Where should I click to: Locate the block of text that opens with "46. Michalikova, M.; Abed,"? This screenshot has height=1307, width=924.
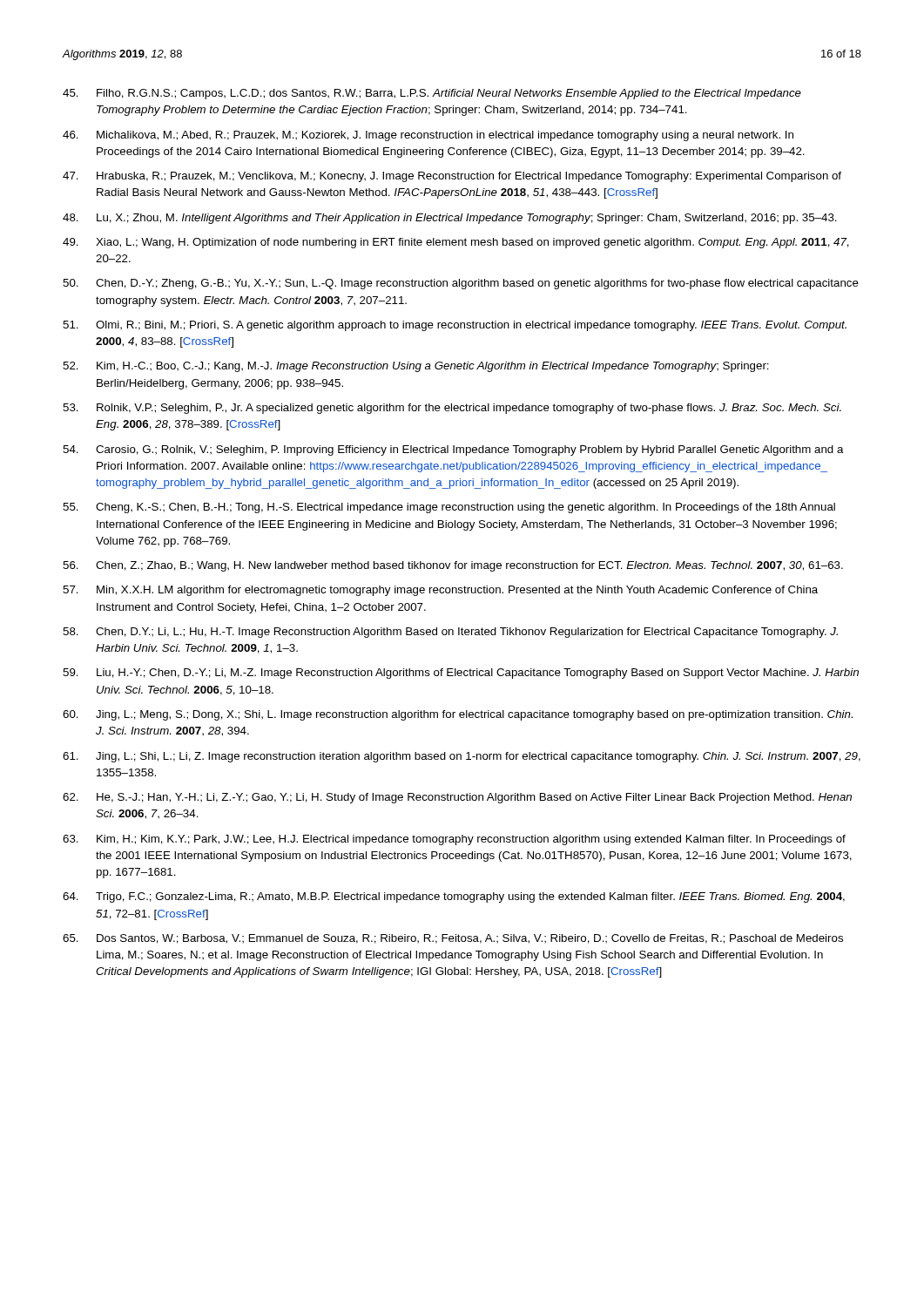coord(462,143)
